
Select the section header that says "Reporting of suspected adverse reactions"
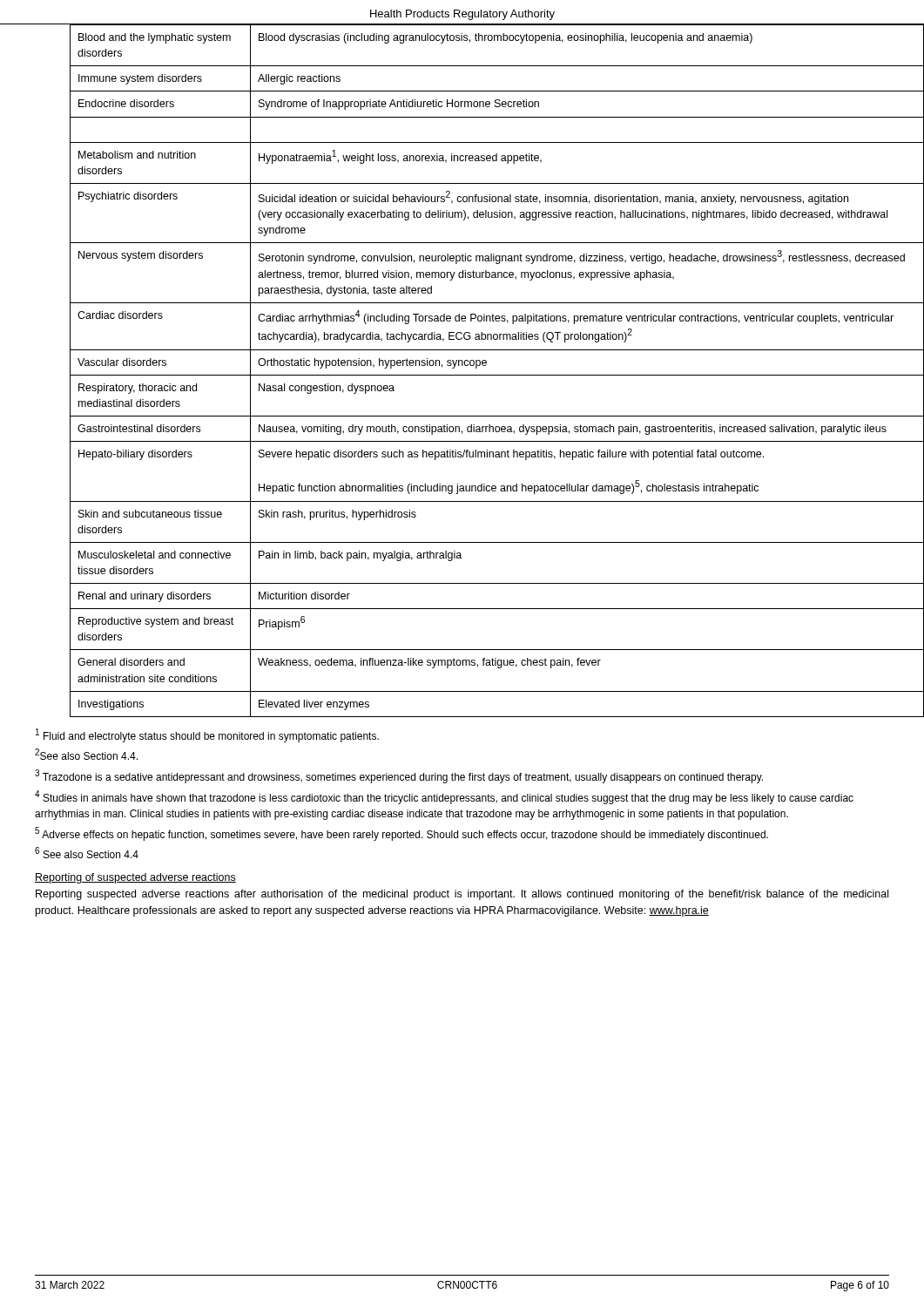pyautogui.click(x=135, y=877)
